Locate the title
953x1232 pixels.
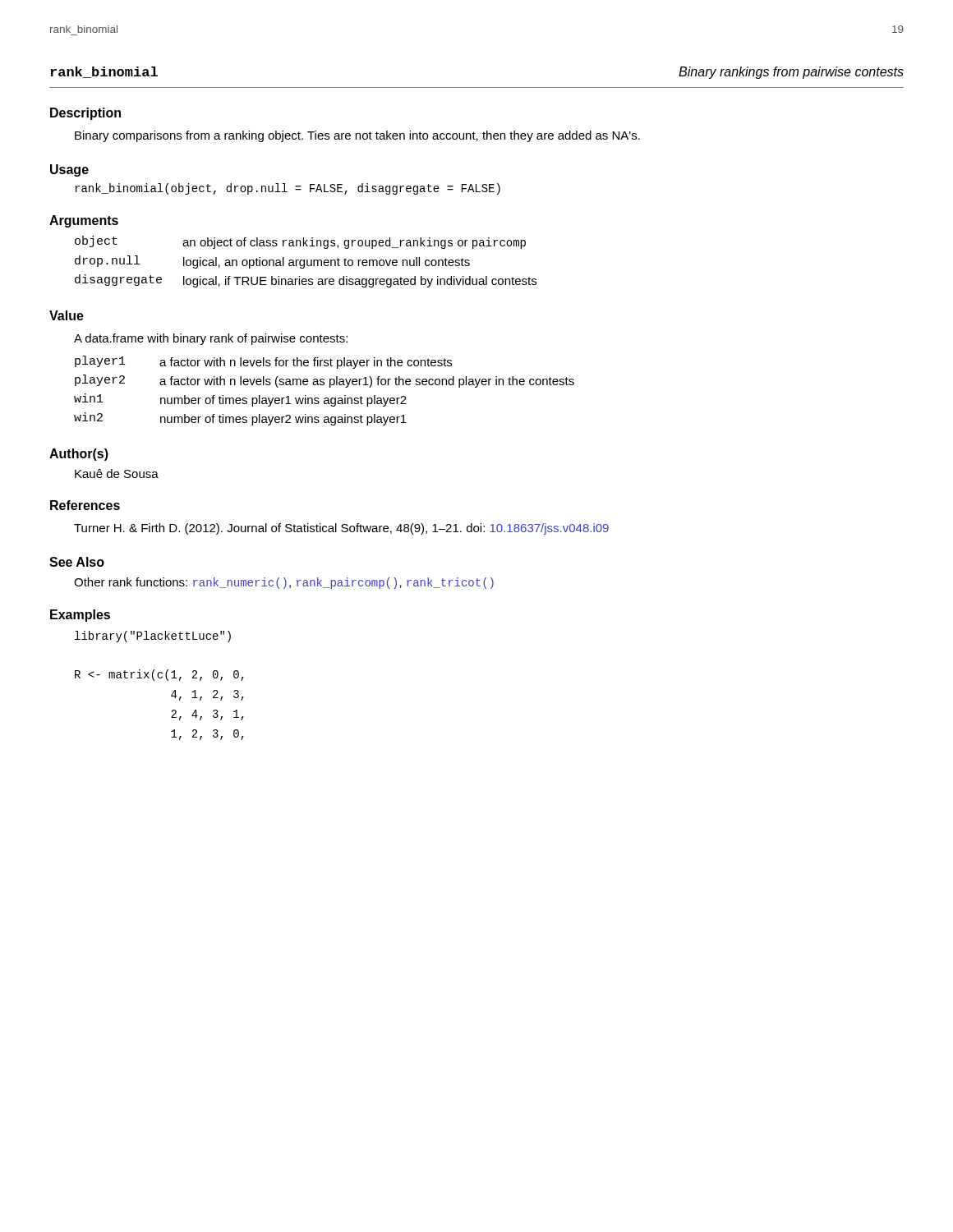[476, 73]
